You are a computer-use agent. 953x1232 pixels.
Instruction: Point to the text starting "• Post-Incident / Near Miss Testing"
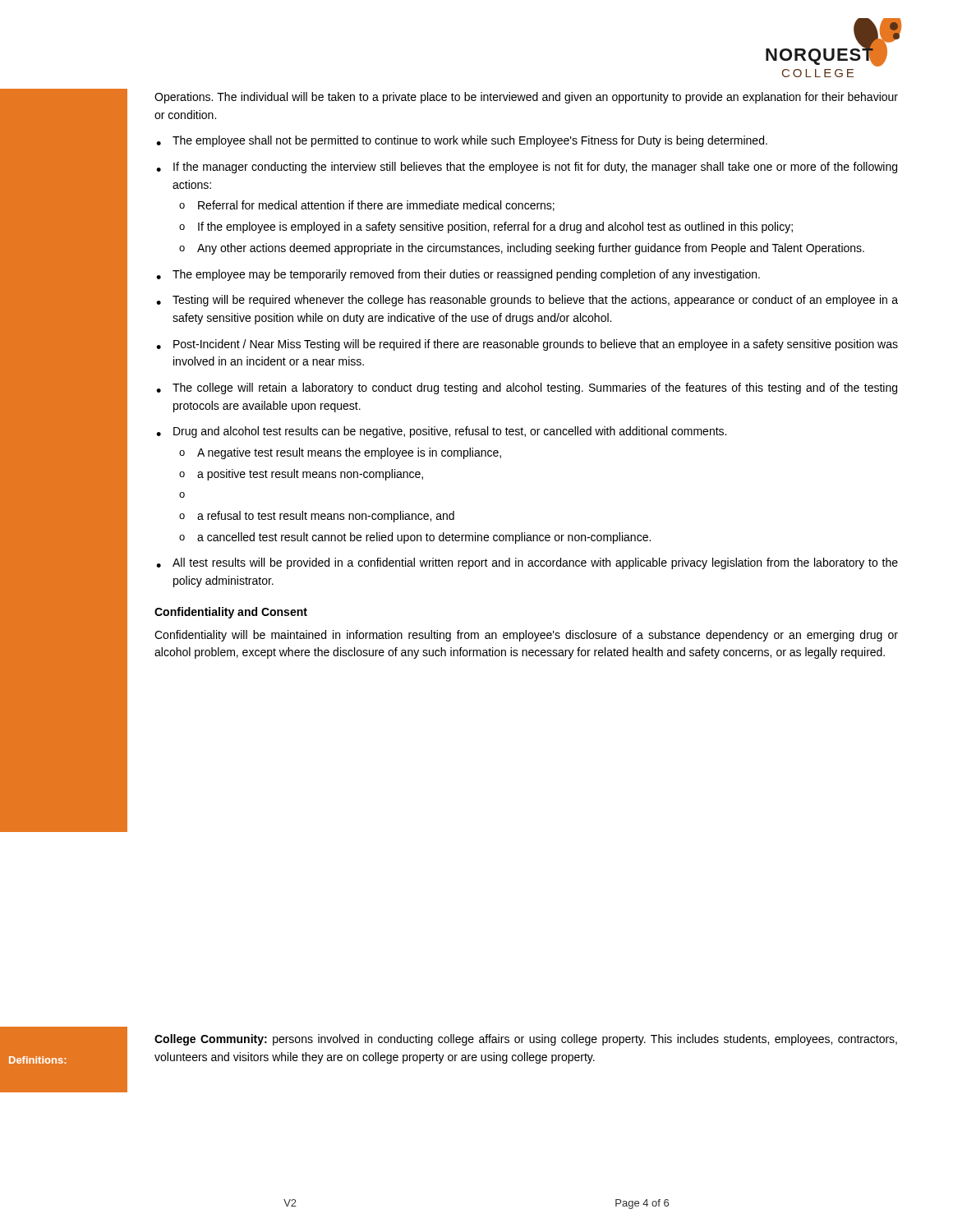[527, 352]
